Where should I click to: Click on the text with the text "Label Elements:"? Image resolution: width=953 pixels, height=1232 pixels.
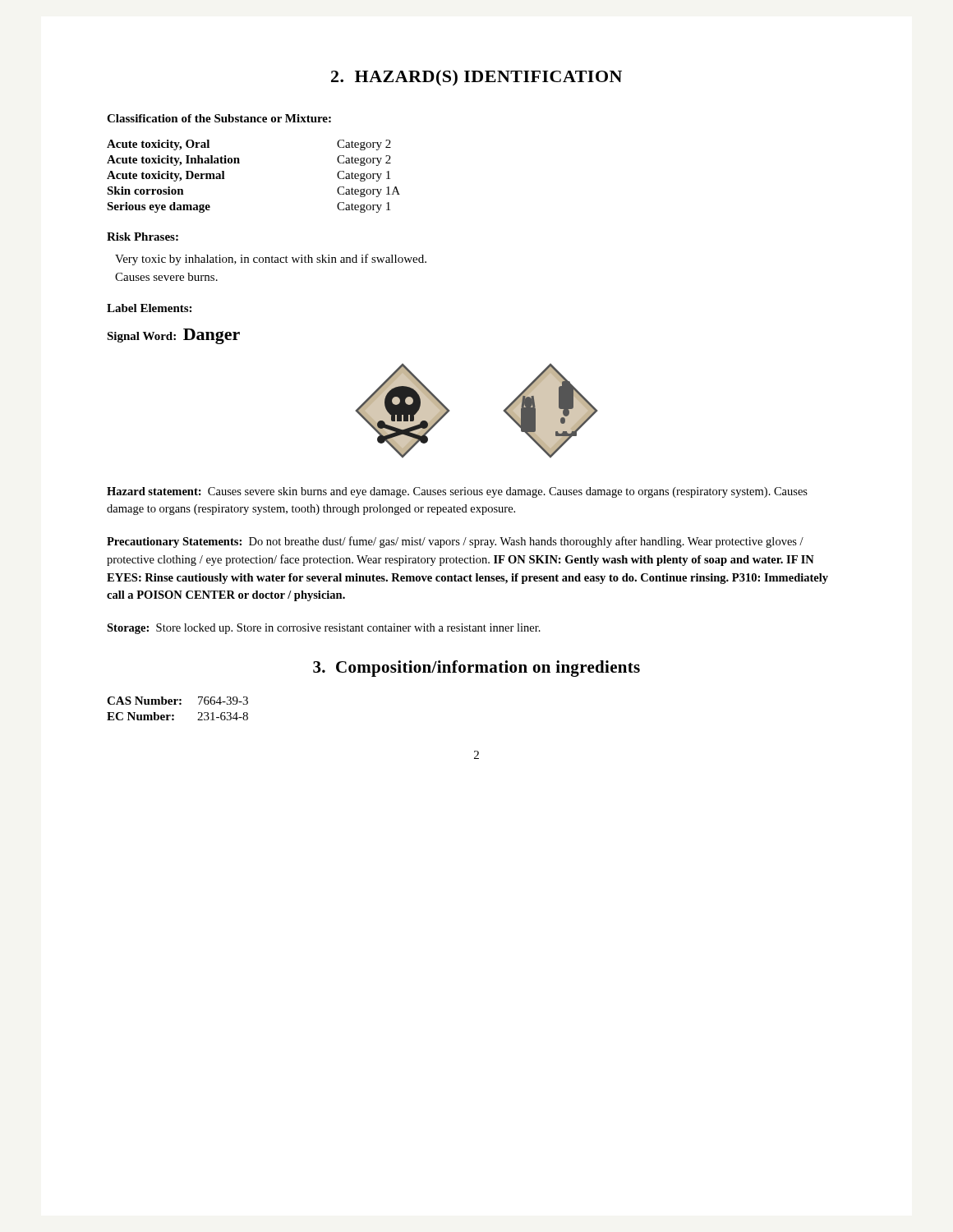[150, 308]
